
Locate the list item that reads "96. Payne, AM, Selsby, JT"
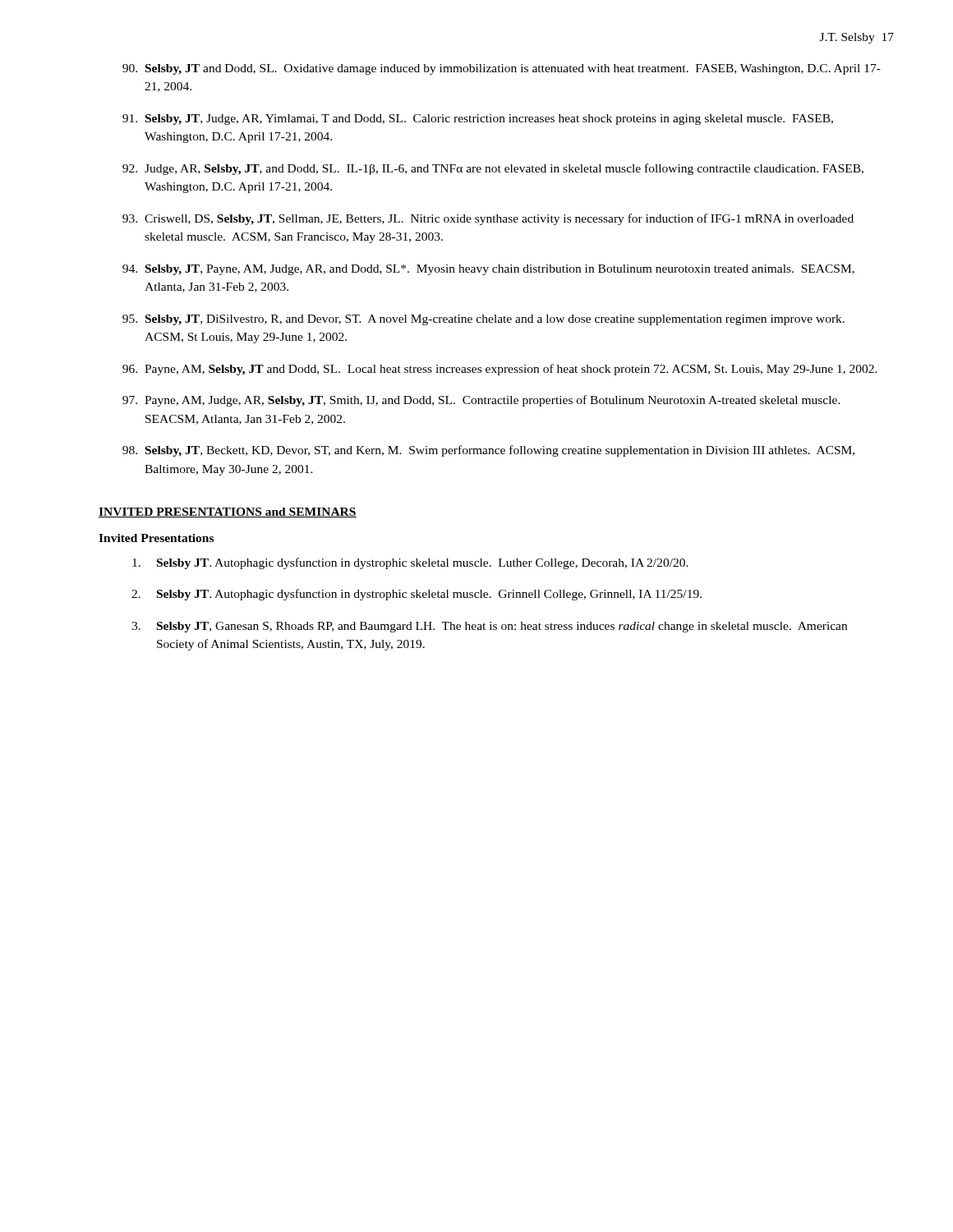(x=493, y=369)
